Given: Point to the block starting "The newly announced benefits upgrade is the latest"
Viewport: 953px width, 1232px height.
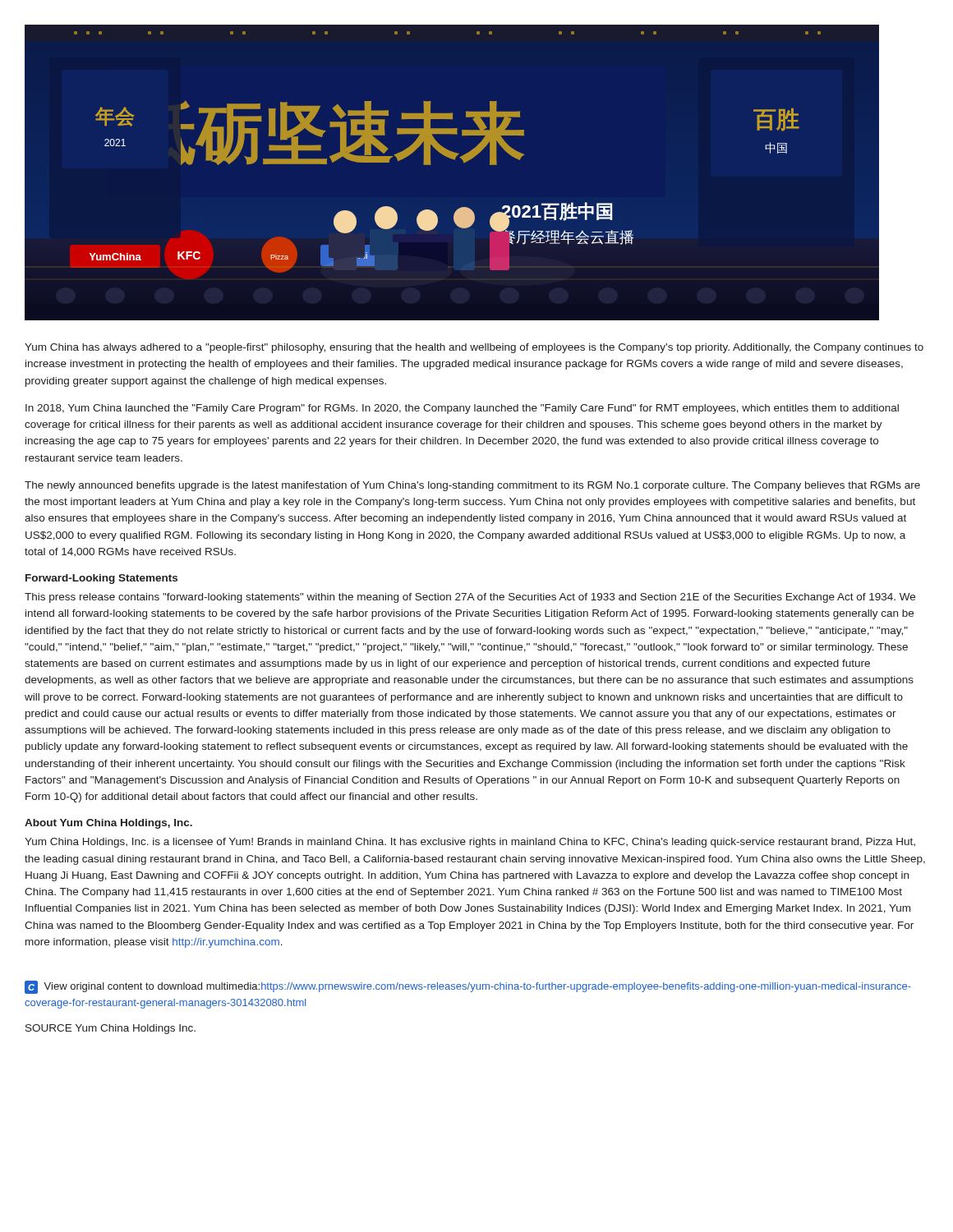Looking at the screenshot, I should [x=476, y=519].
